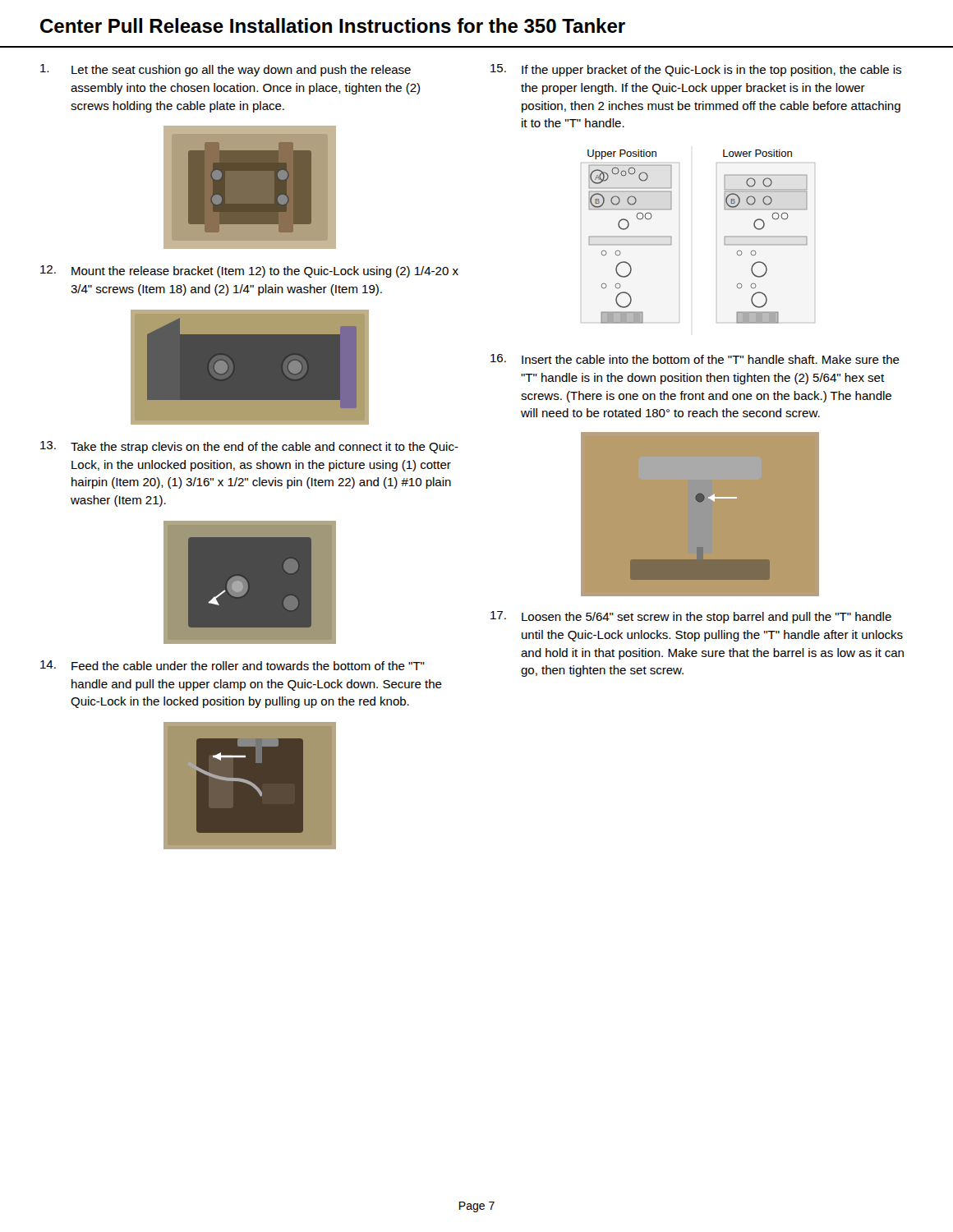The width and height of the screenshot is (953, 1232).
Task: Locate the element starting "17. Loosen the 5/64" set"
Action: [x=700, y=643]
